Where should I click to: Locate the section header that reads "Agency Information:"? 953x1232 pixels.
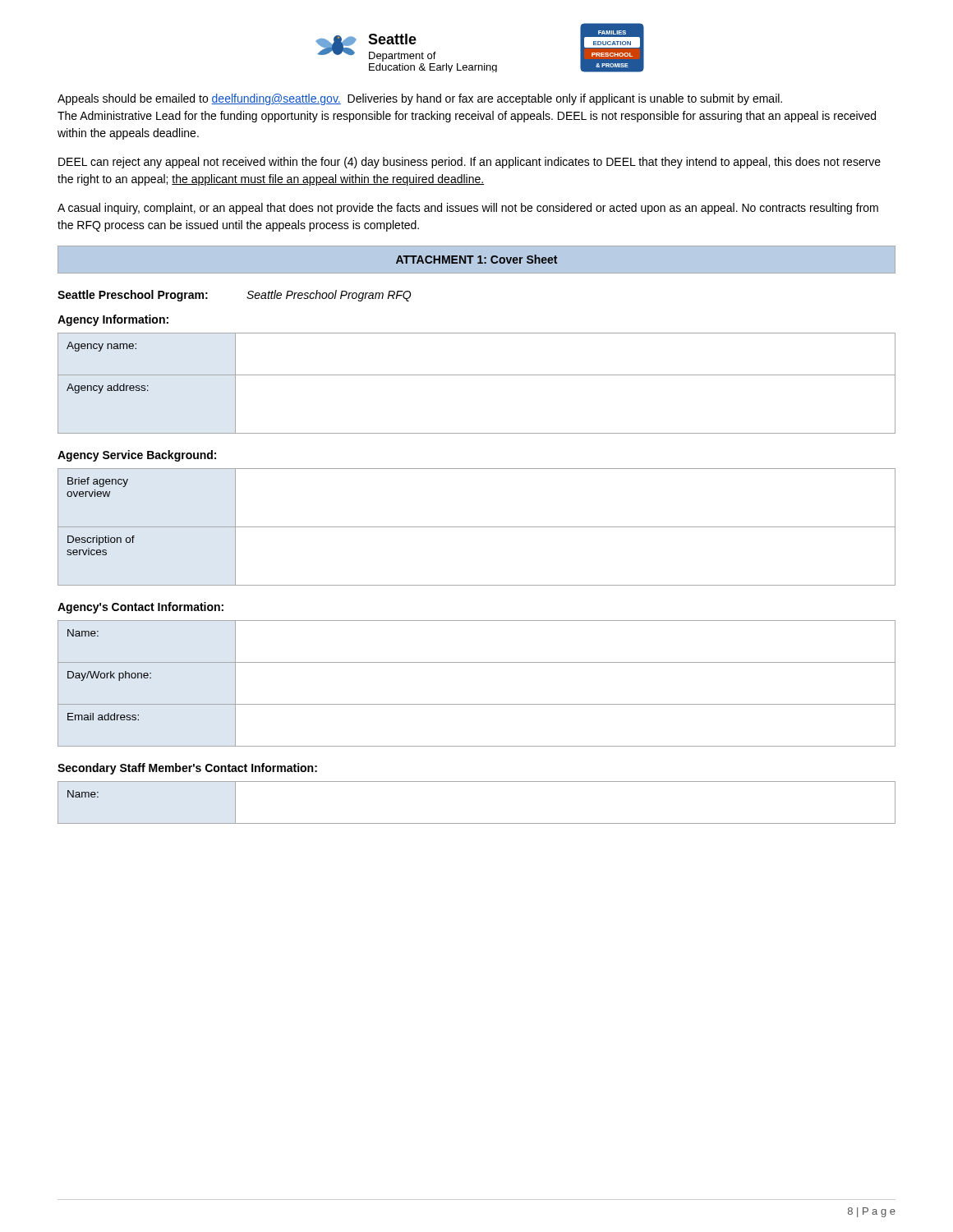tap(113, 320)
